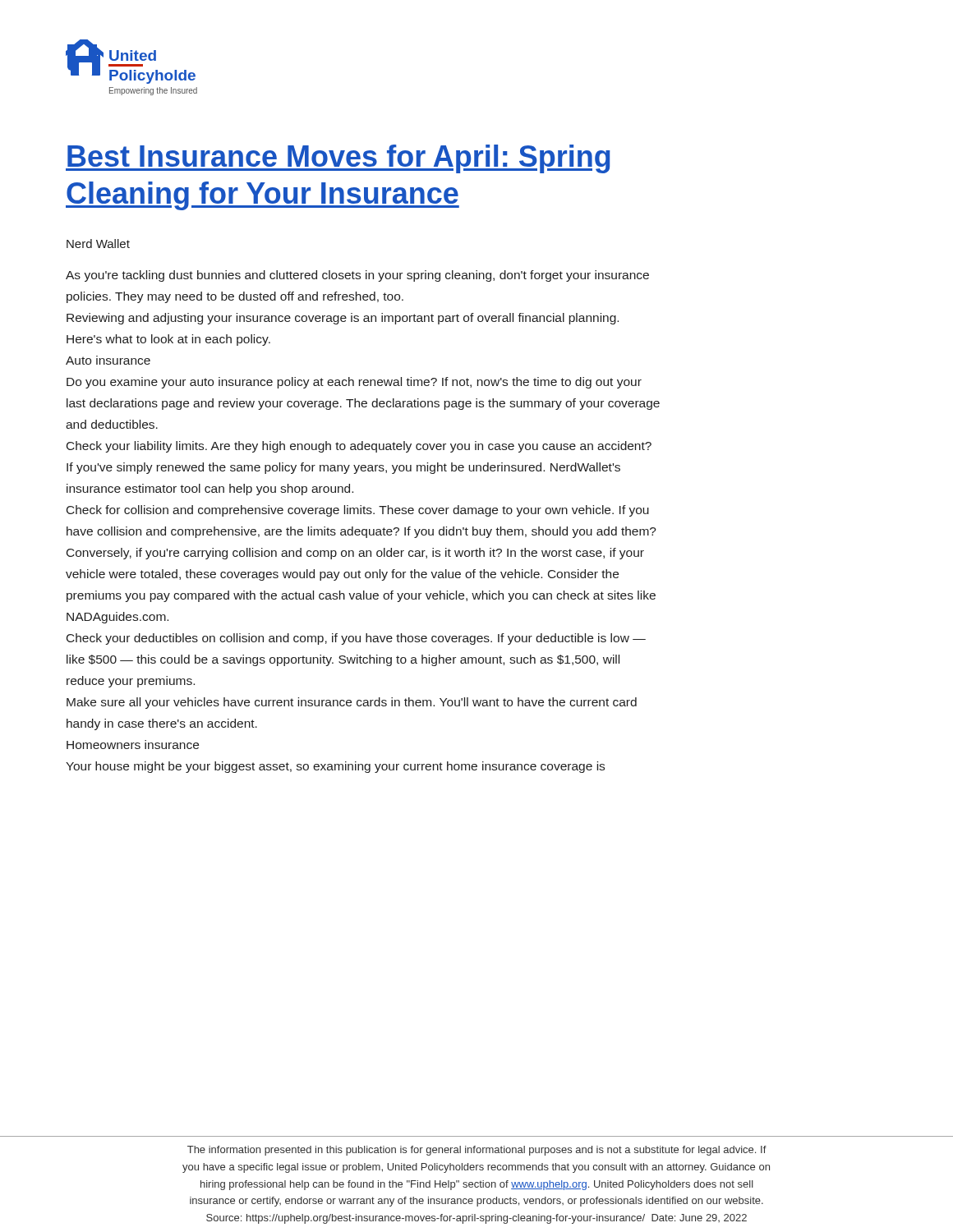The image size is (953, 1232).
Task: Locate the text starting "As you're tackling dust bunnies and cluttered closets"
Action: (476, 521)
